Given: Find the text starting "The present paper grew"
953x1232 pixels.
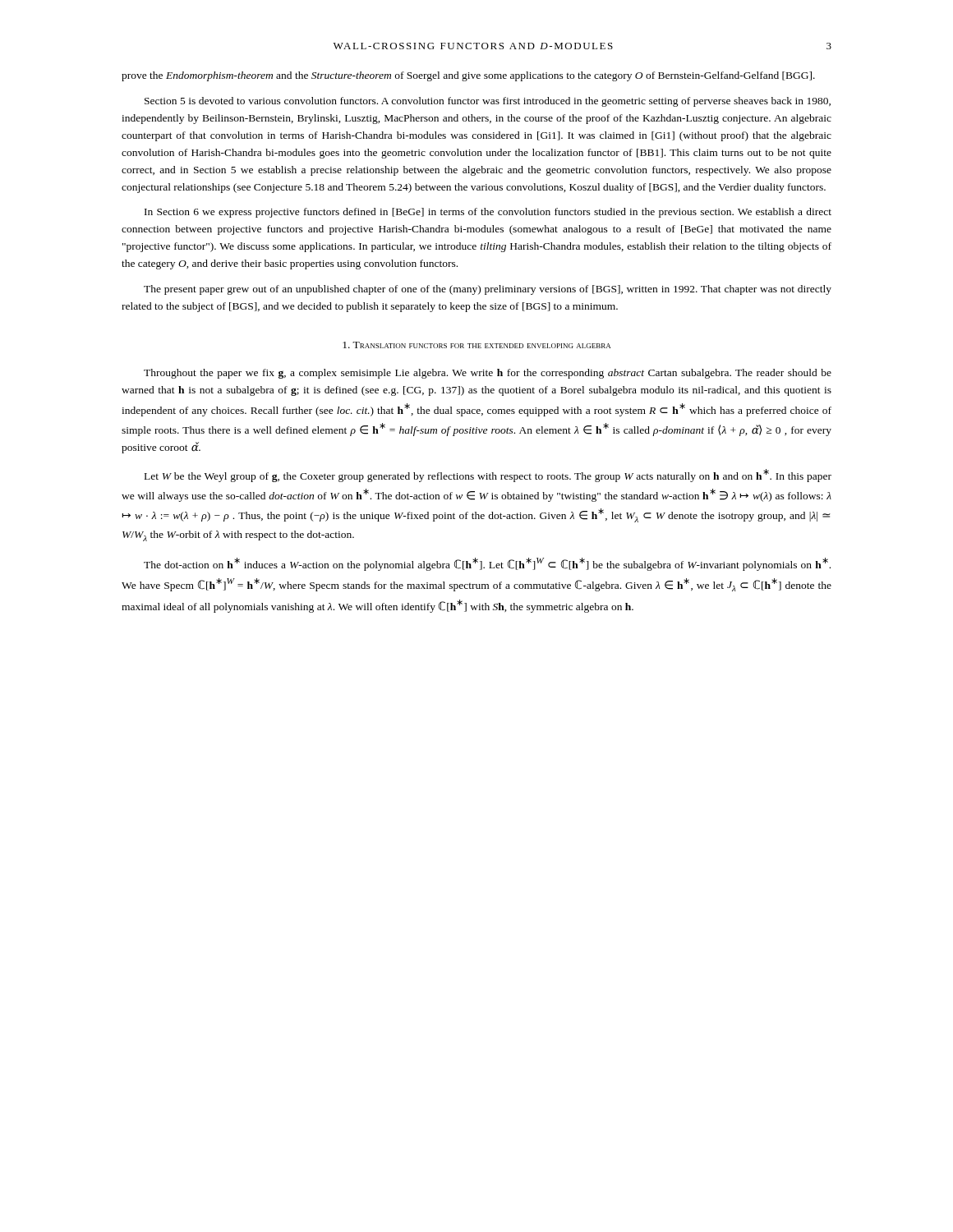Looking at the screenshot, I should pyautogui.click(x=476, y=298).
